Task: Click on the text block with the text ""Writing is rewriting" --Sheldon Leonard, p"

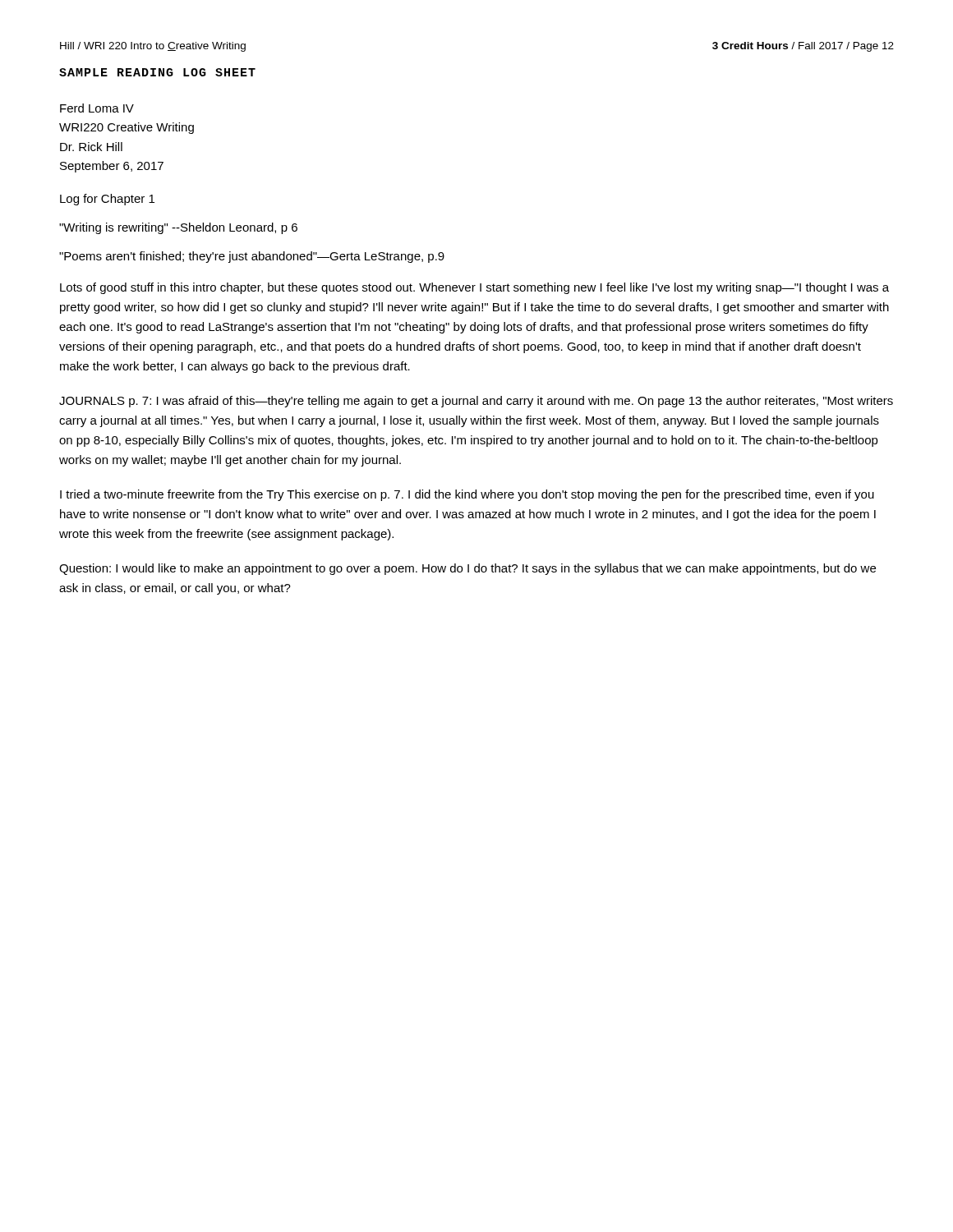Action: [x=178, y=227]
